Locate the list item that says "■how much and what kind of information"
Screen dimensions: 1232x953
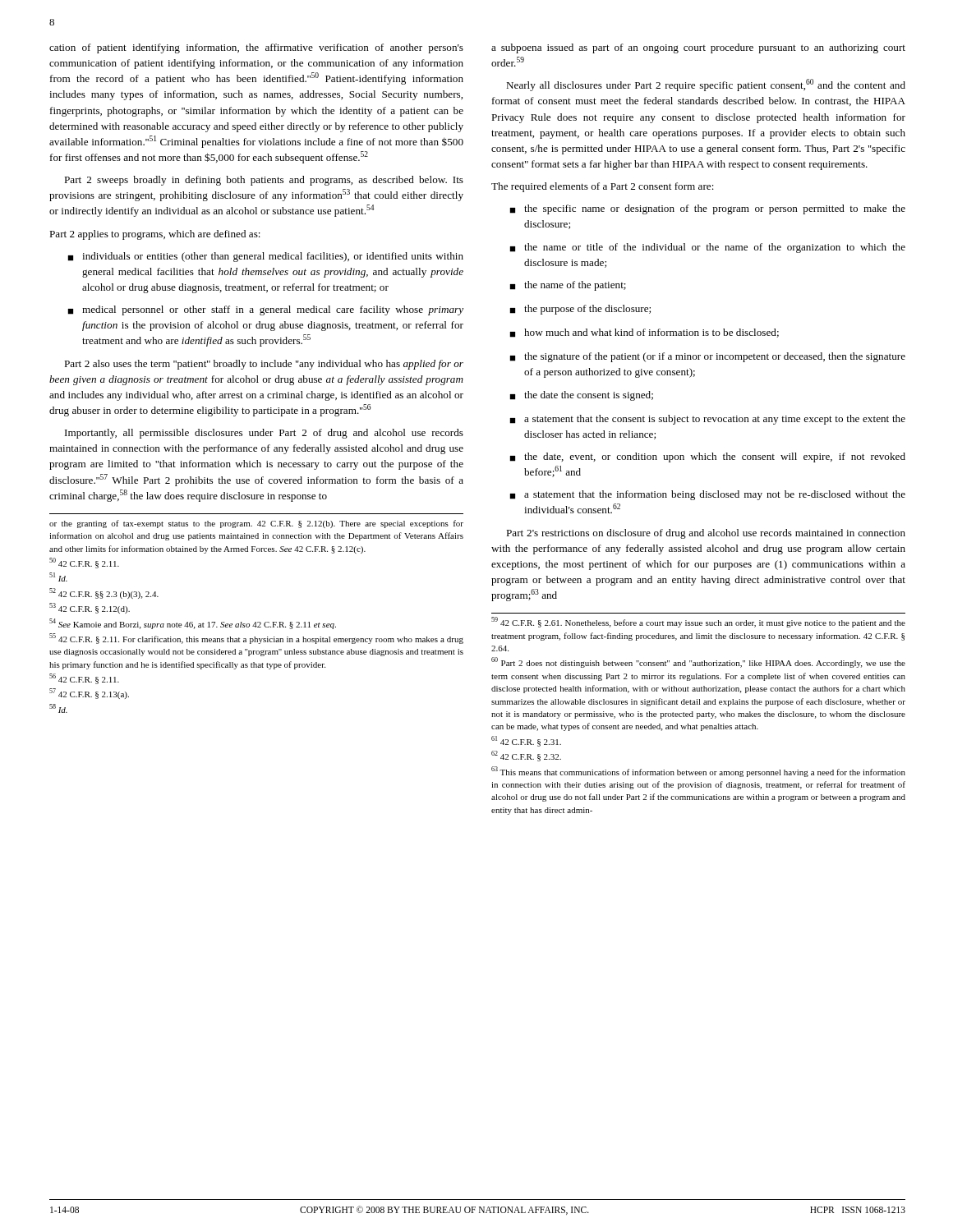pyautogui.click(x=707, y=333)
